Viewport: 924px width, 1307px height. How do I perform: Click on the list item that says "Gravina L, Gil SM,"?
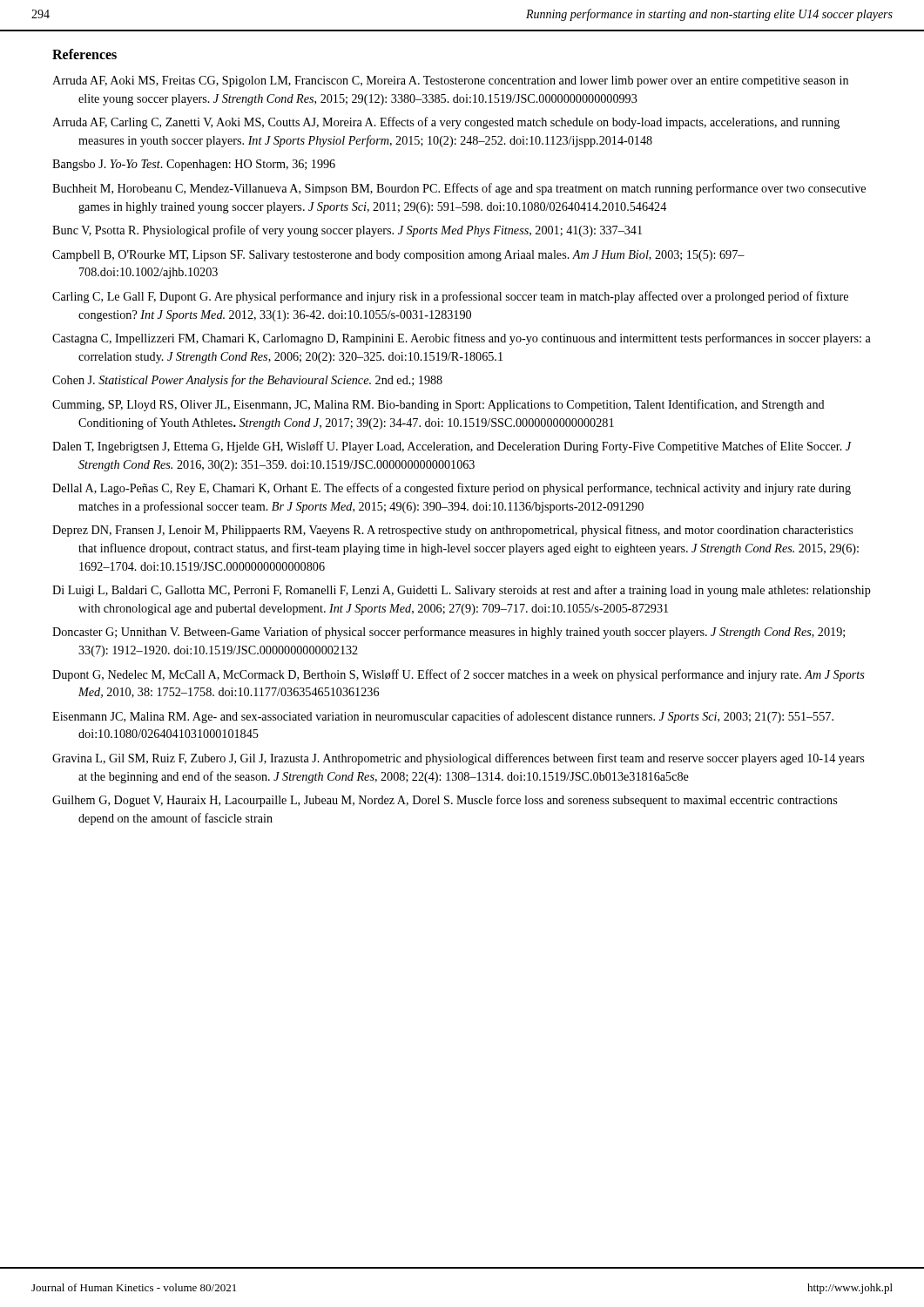(x=458, y=767)
